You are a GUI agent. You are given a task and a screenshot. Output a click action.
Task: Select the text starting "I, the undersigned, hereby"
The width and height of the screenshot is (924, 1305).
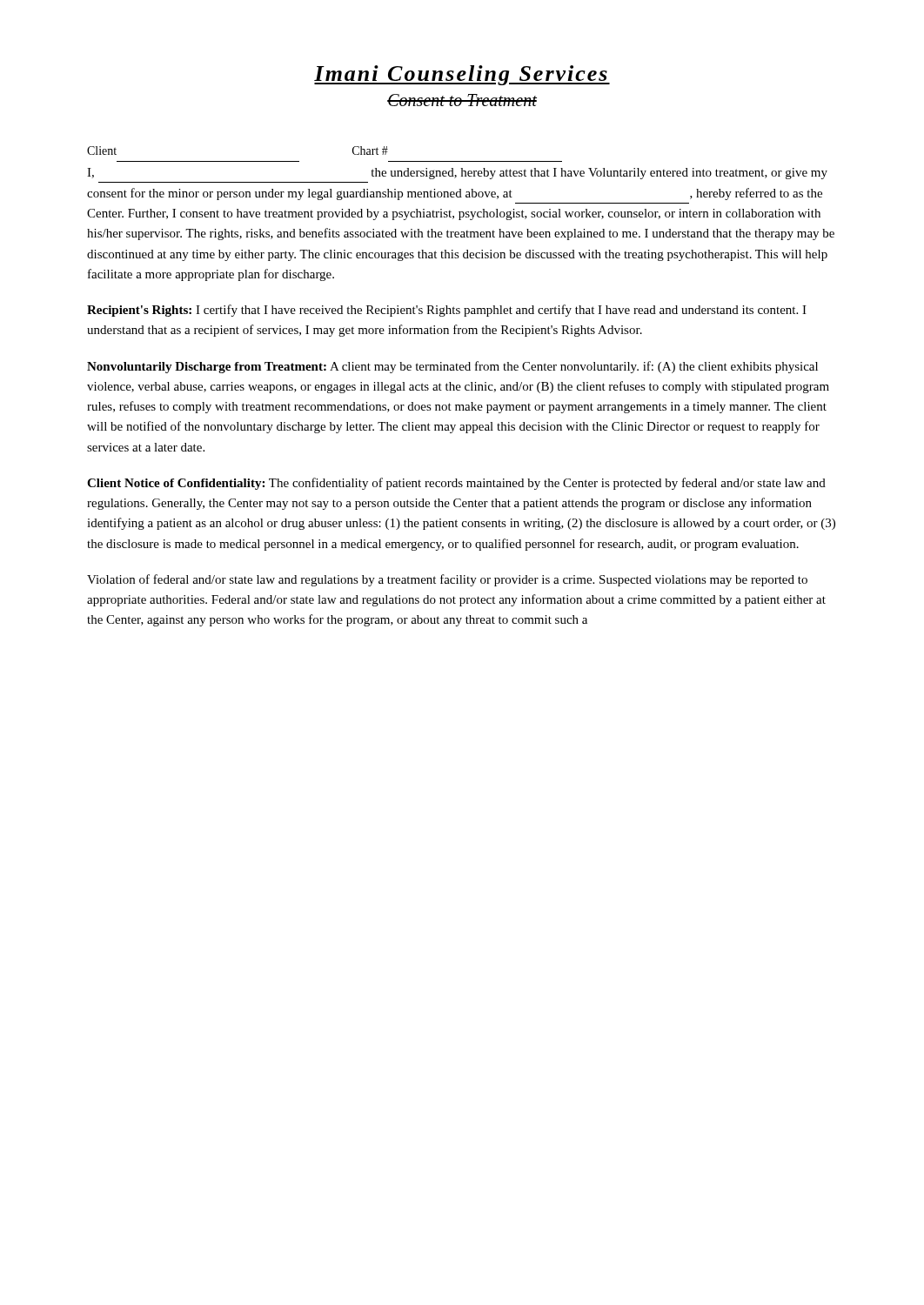pyautogui.click(x=461, y=221)
